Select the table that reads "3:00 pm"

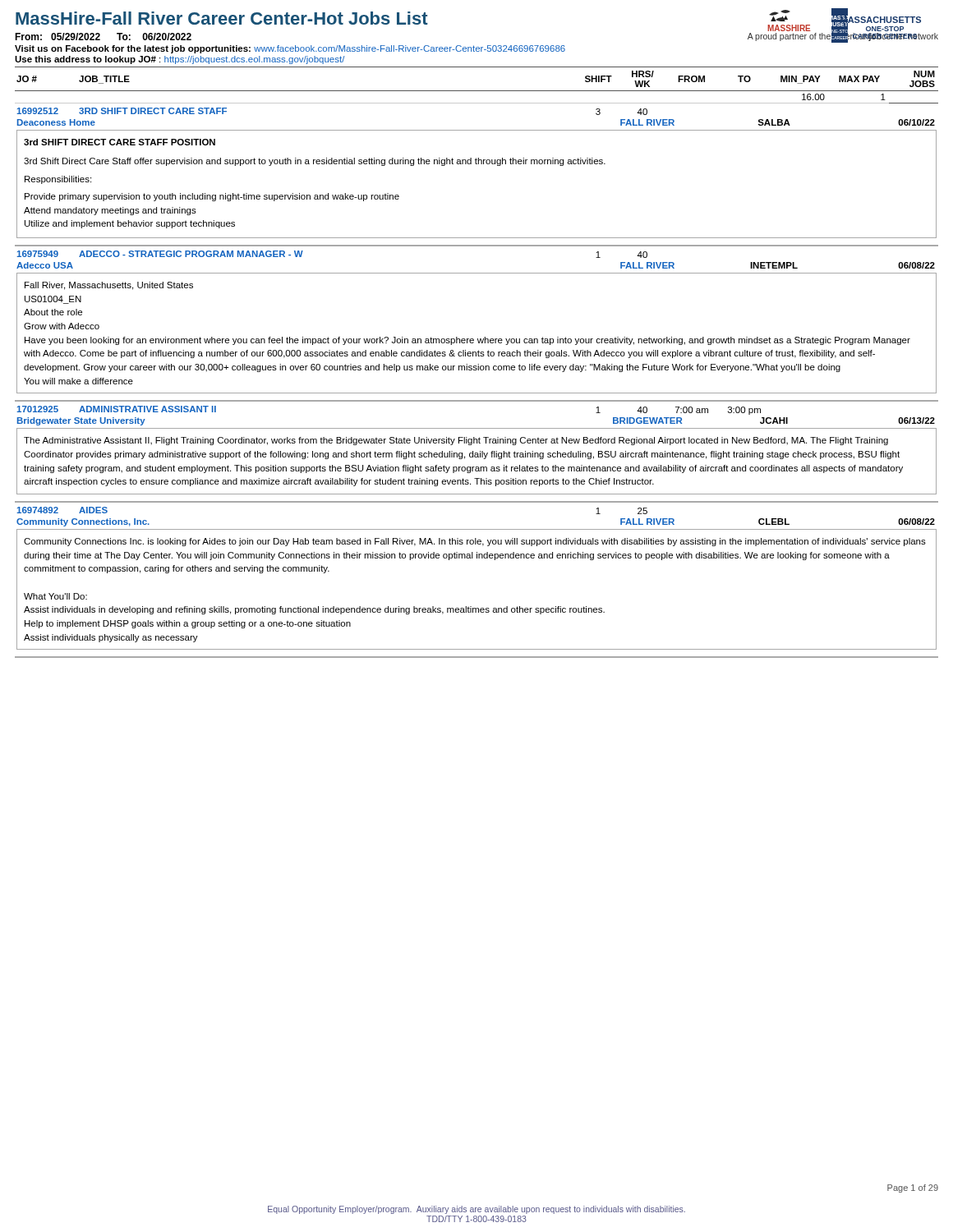point(476,452)
